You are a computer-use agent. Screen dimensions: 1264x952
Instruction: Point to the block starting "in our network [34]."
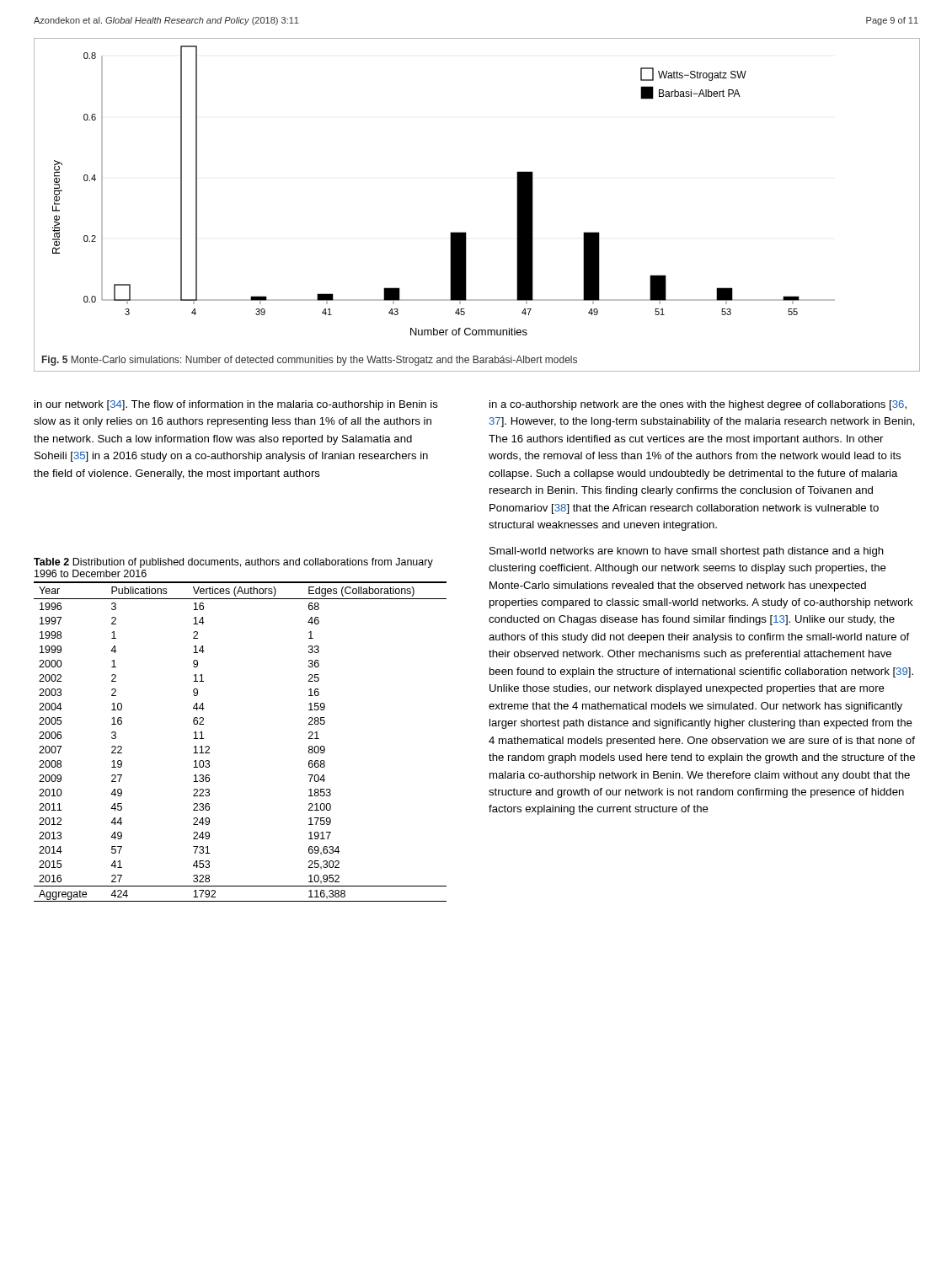236,439
